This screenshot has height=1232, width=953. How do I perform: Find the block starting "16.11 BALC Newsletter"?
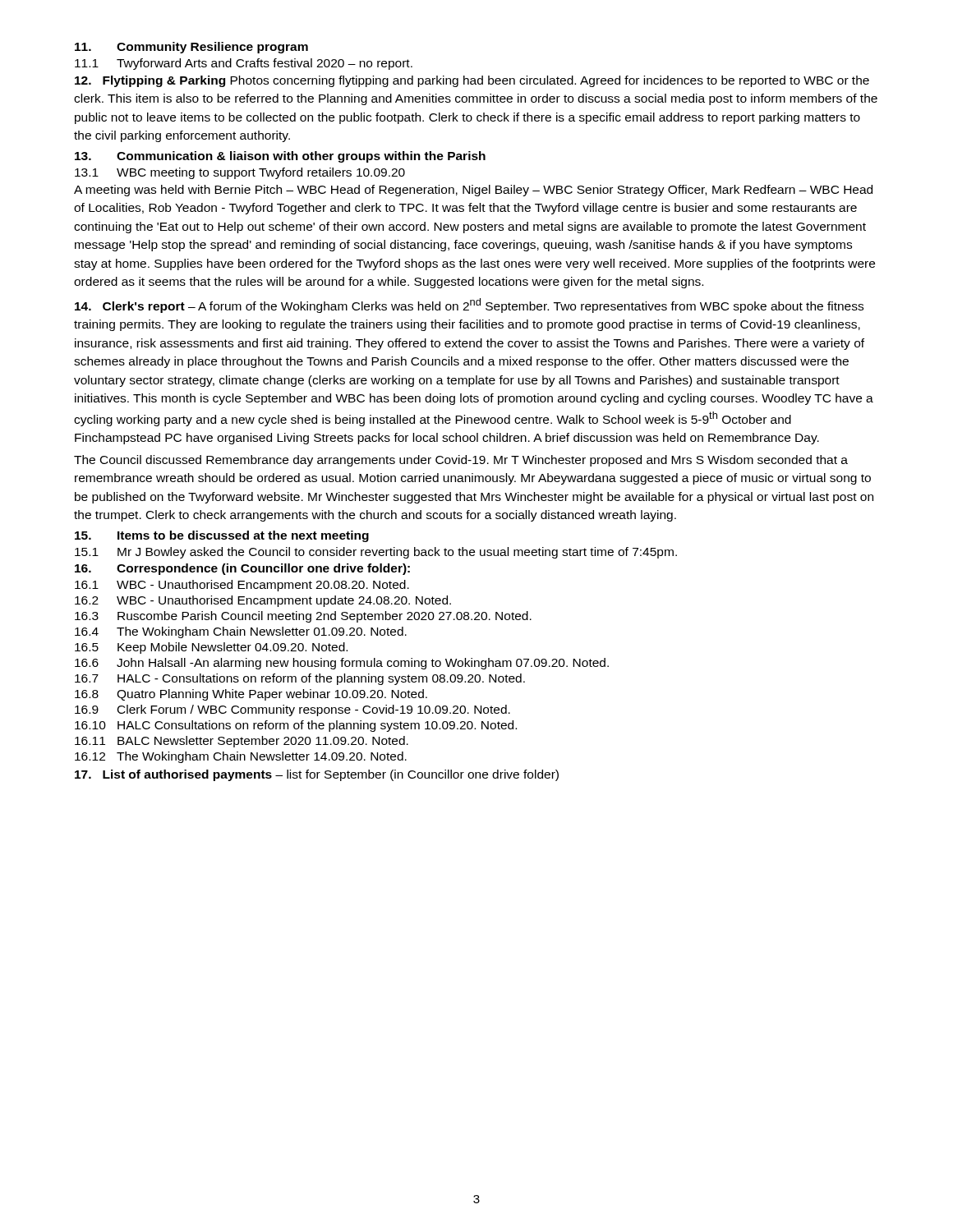[242, 742]
